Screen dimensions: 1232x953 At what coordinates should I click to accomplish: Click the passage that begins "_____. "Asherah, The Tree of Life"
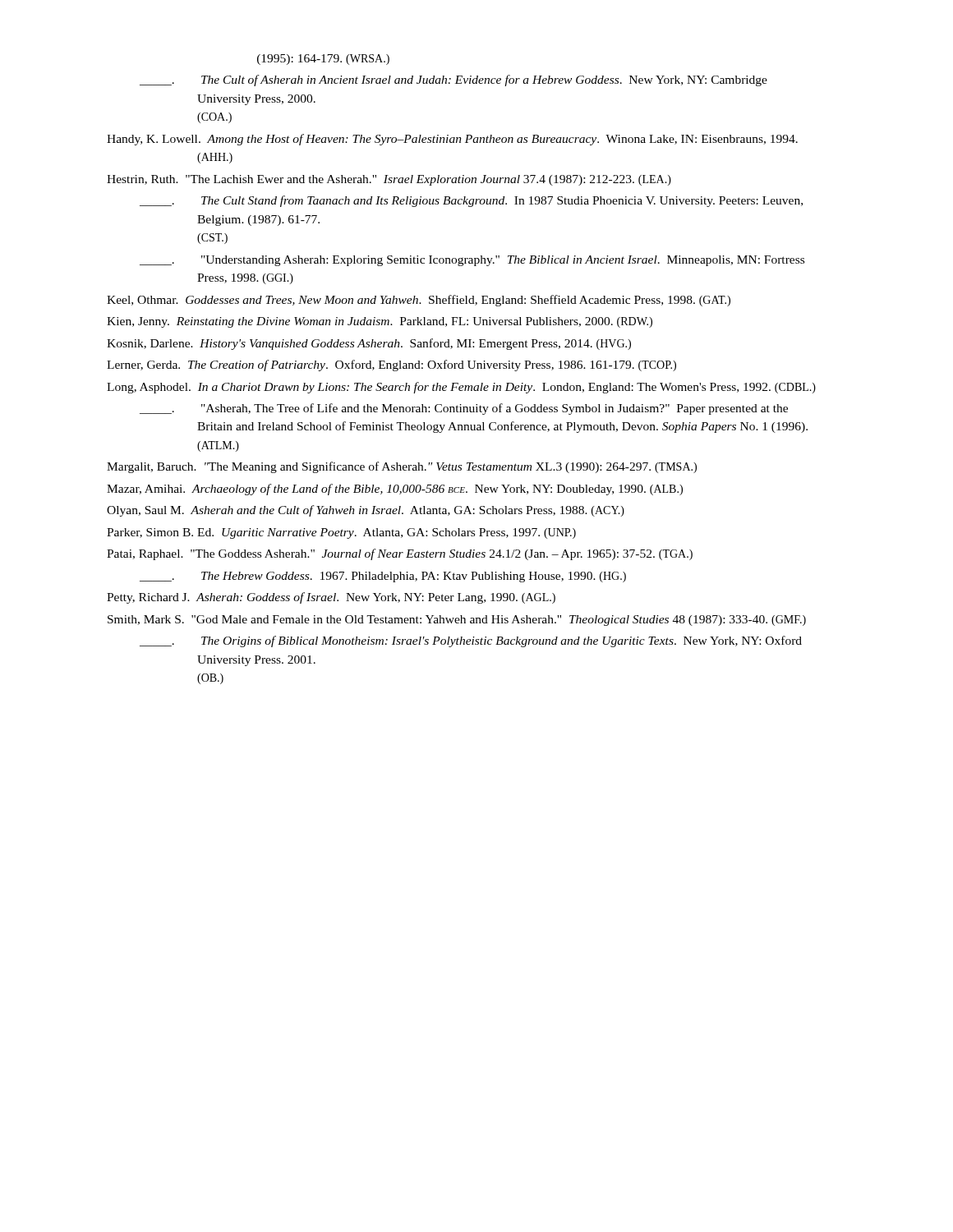pyautogui.click(x=464, y=427)
